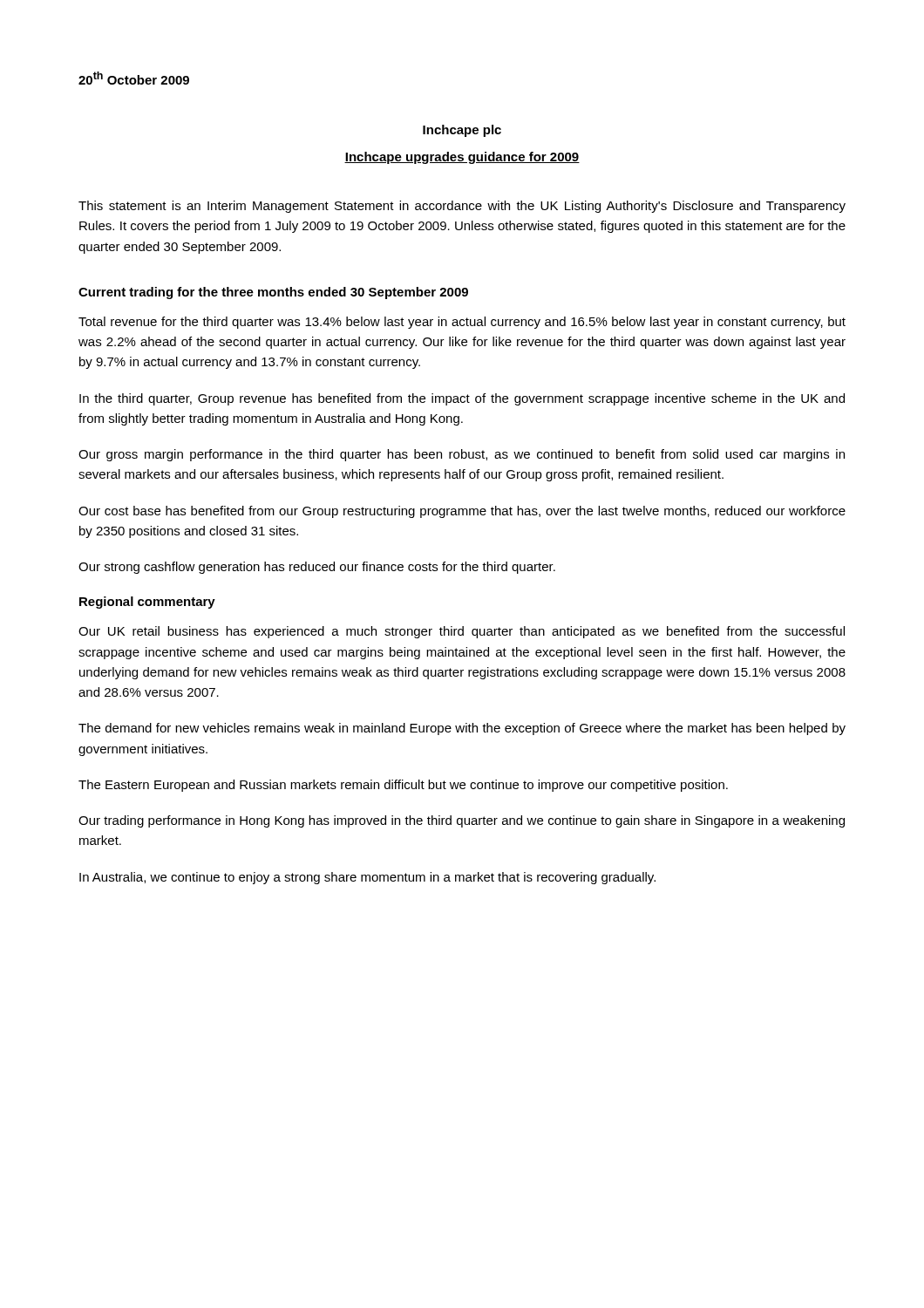Point to the text starting "In Australia, we continue to enjoy"
The image size is (924, 1308).
point(368,876)
